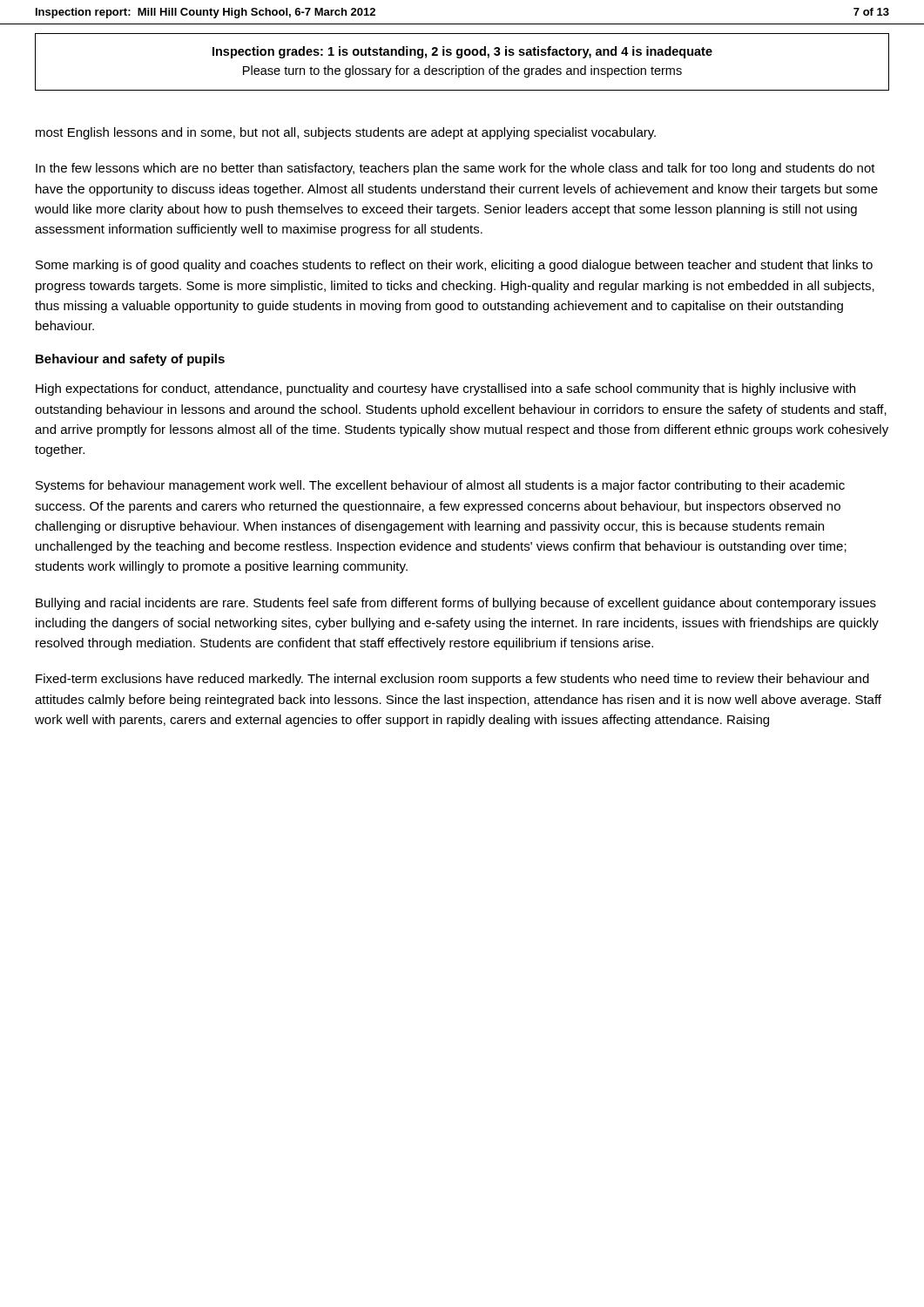Navigate to the passage starting "Some marking is of"
This screenshot has width=924, height=1307.
pos(455,295)
